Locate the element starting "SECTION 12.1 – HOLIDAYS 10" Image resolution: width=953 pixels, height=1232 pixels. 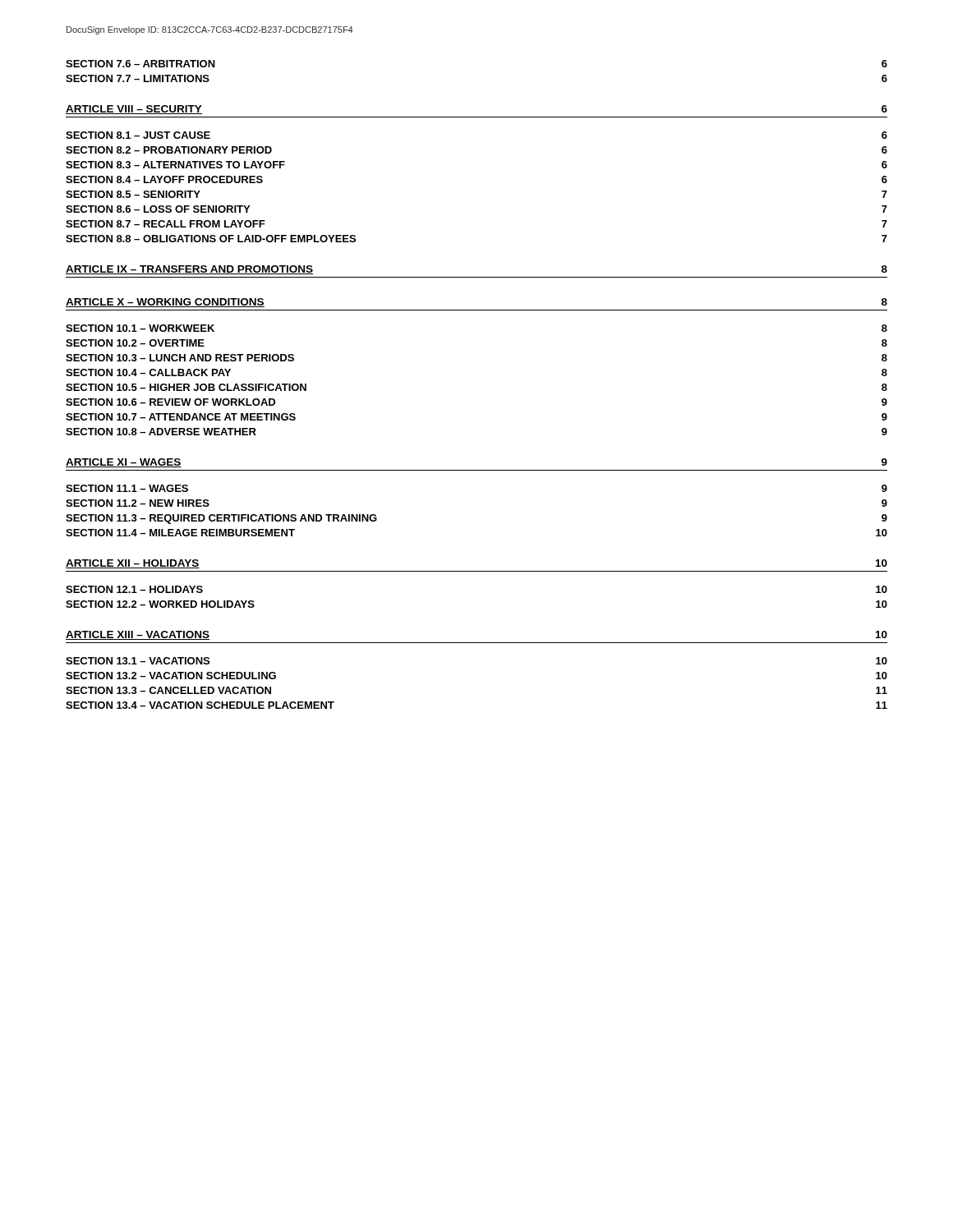tap(134, 589)
